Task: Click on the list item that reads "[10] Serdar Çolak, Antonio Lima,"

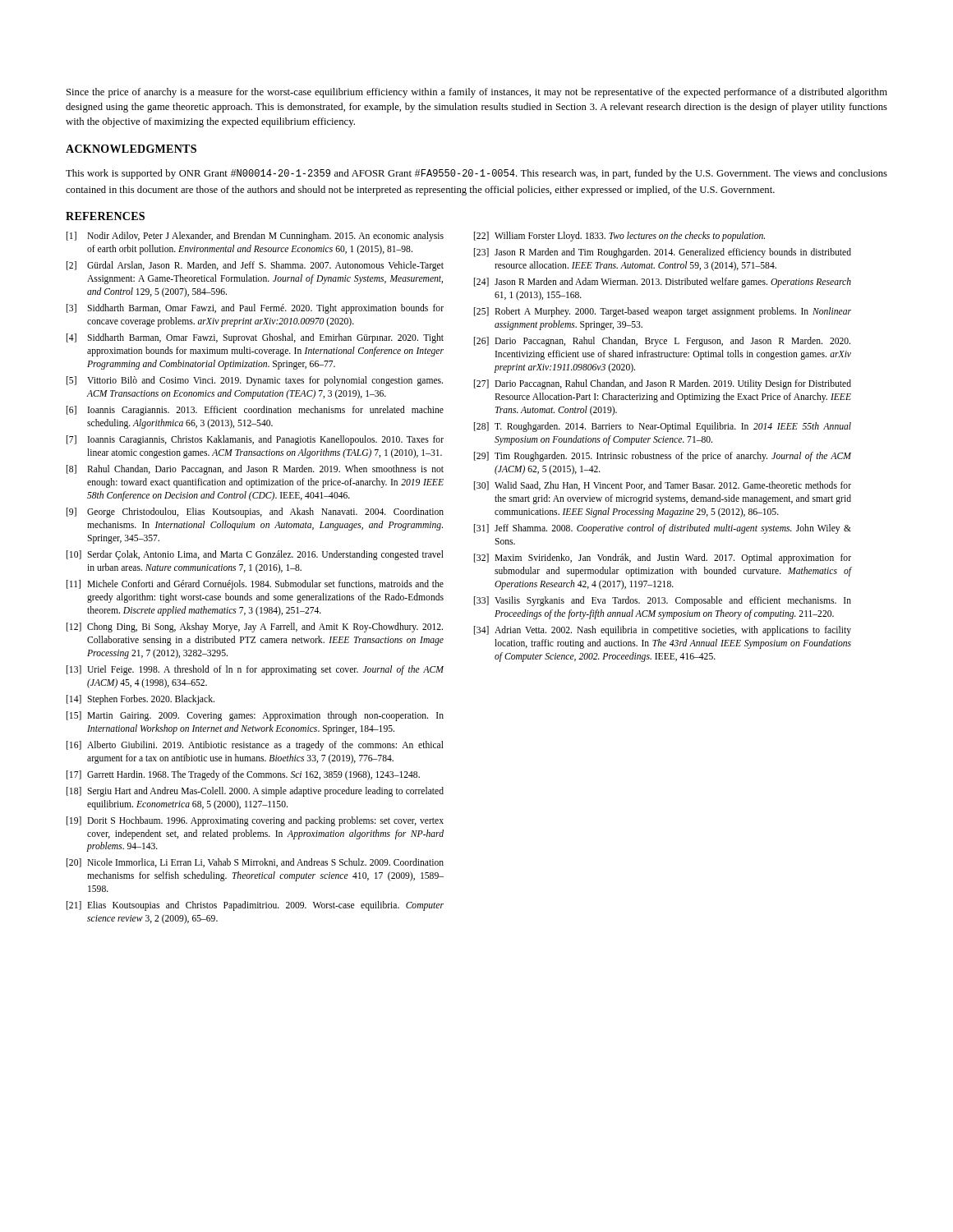Action: click(x=255, y=562)
